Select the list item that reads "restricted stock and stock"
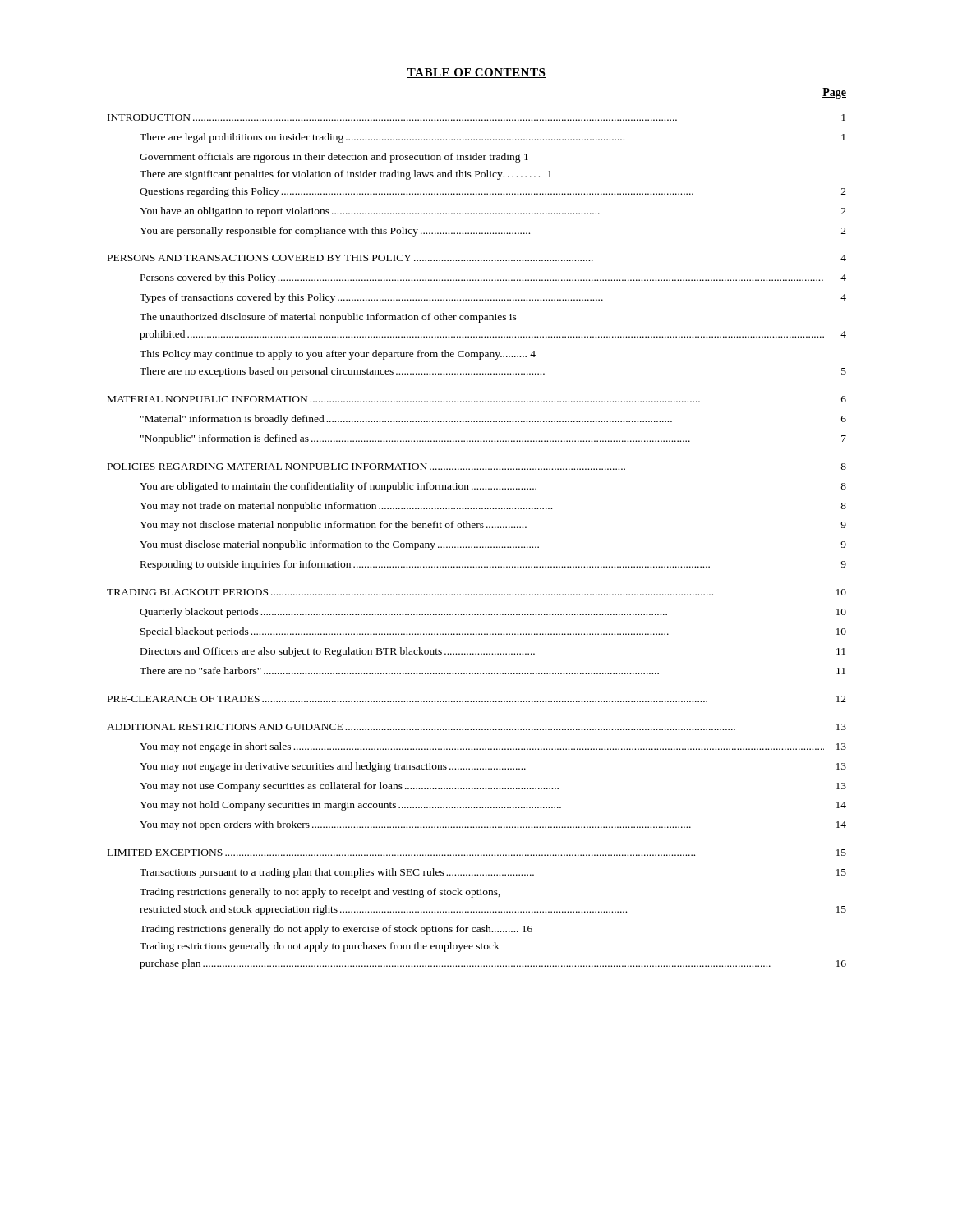 point(493,910)
